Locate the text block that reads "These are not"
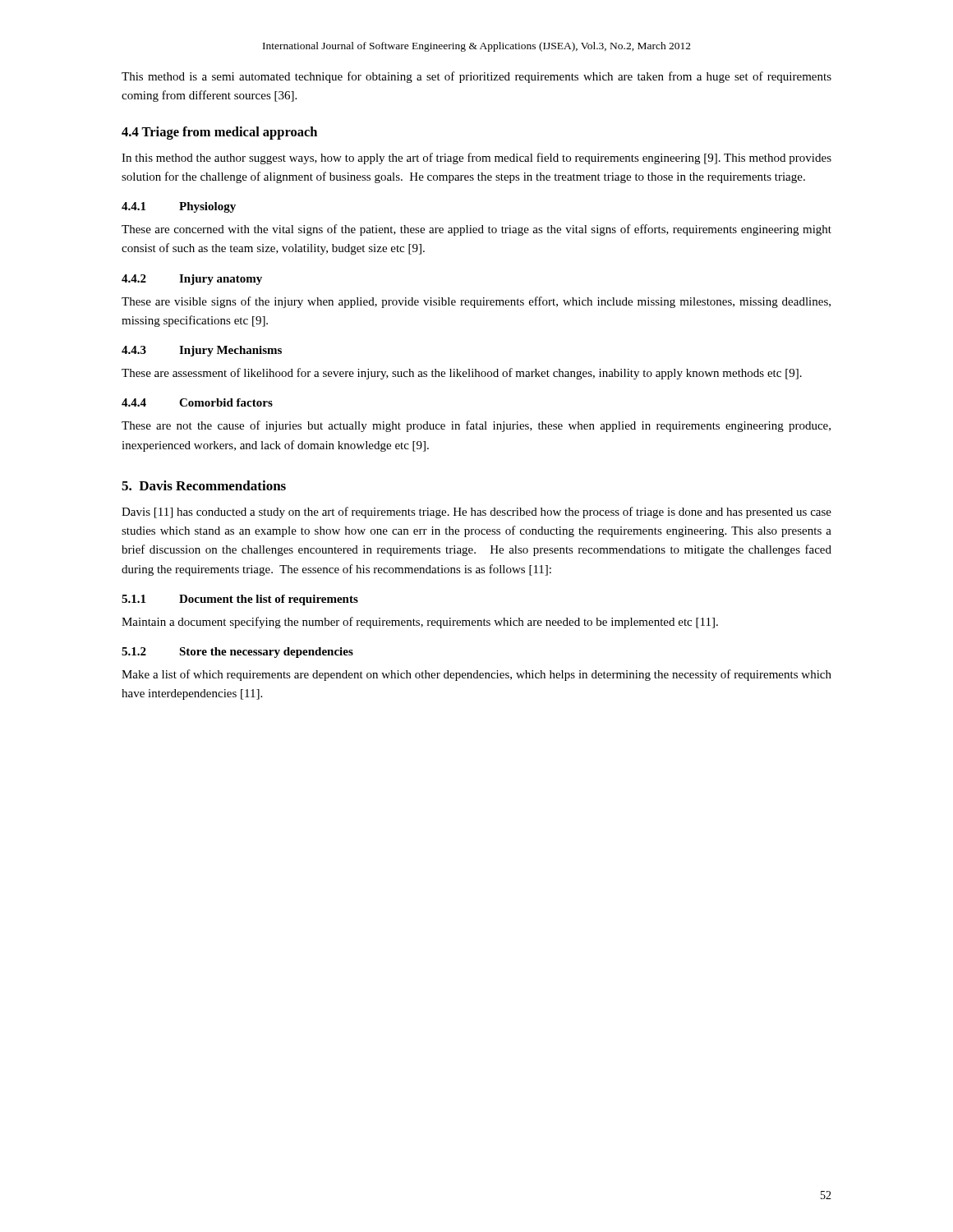953x1232 pixels. pos(476,435)
